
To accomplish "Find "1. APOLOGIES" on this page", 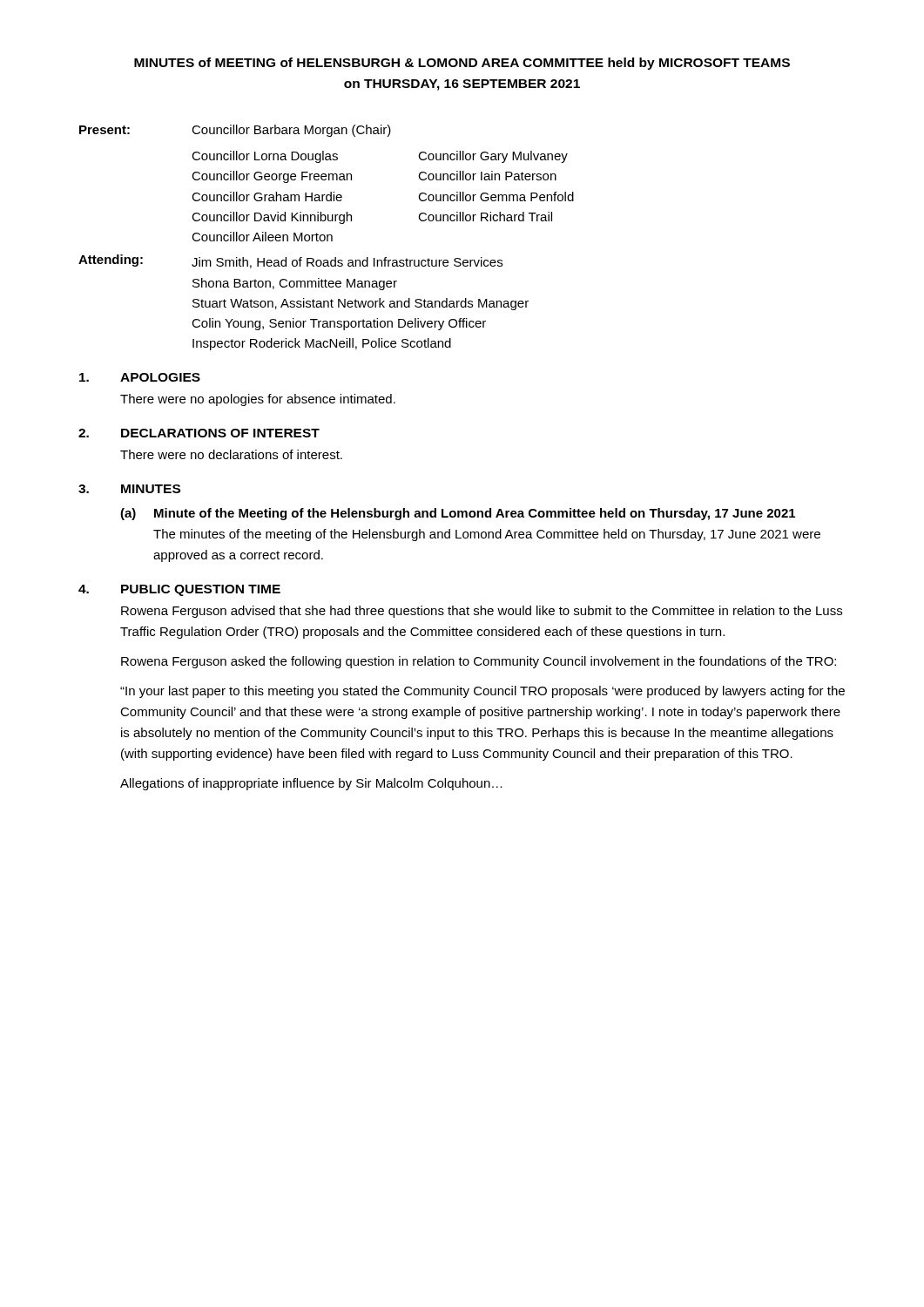I will click(139, 377).
